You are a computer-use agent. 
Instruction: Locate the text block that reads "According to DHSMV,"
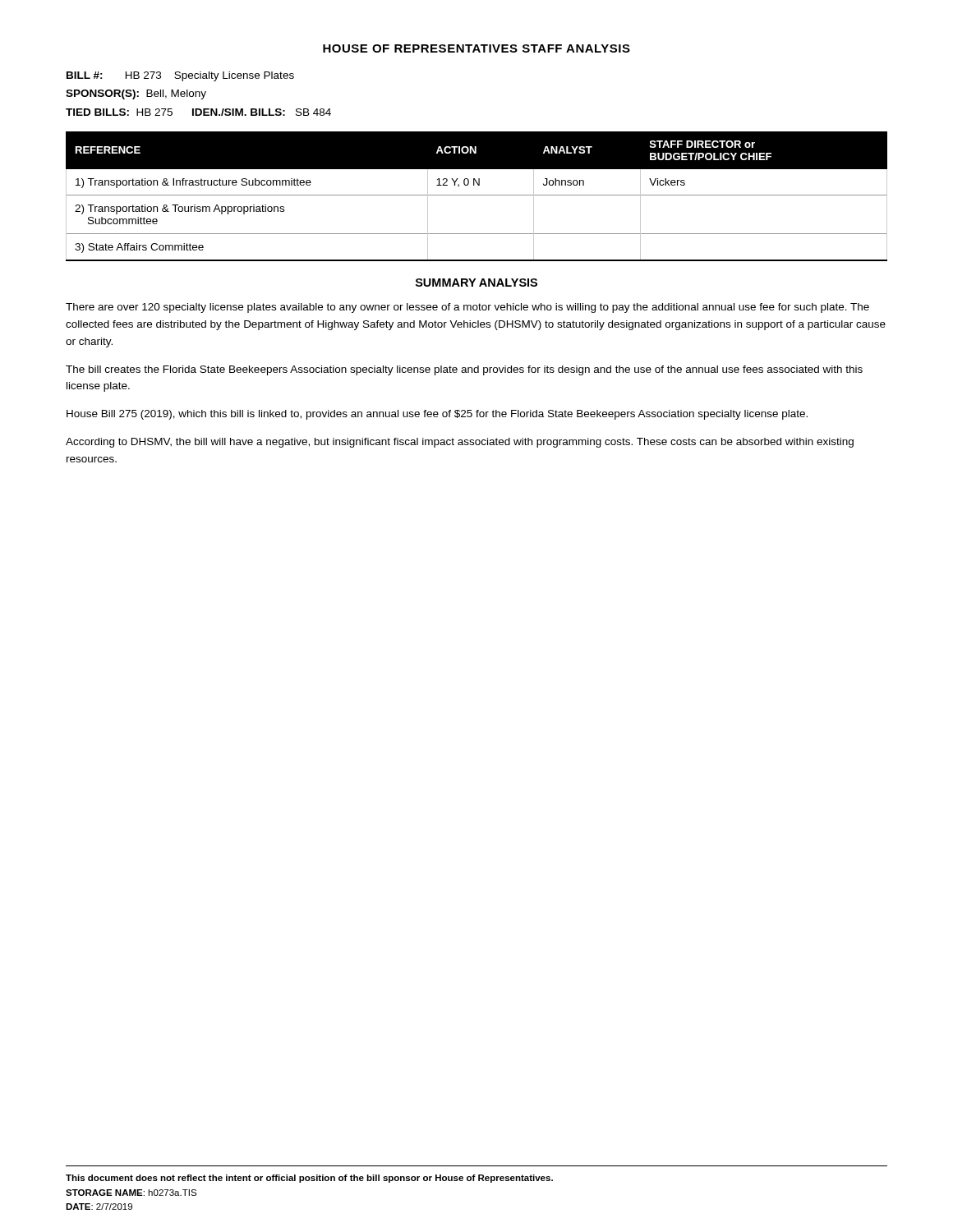460,450
